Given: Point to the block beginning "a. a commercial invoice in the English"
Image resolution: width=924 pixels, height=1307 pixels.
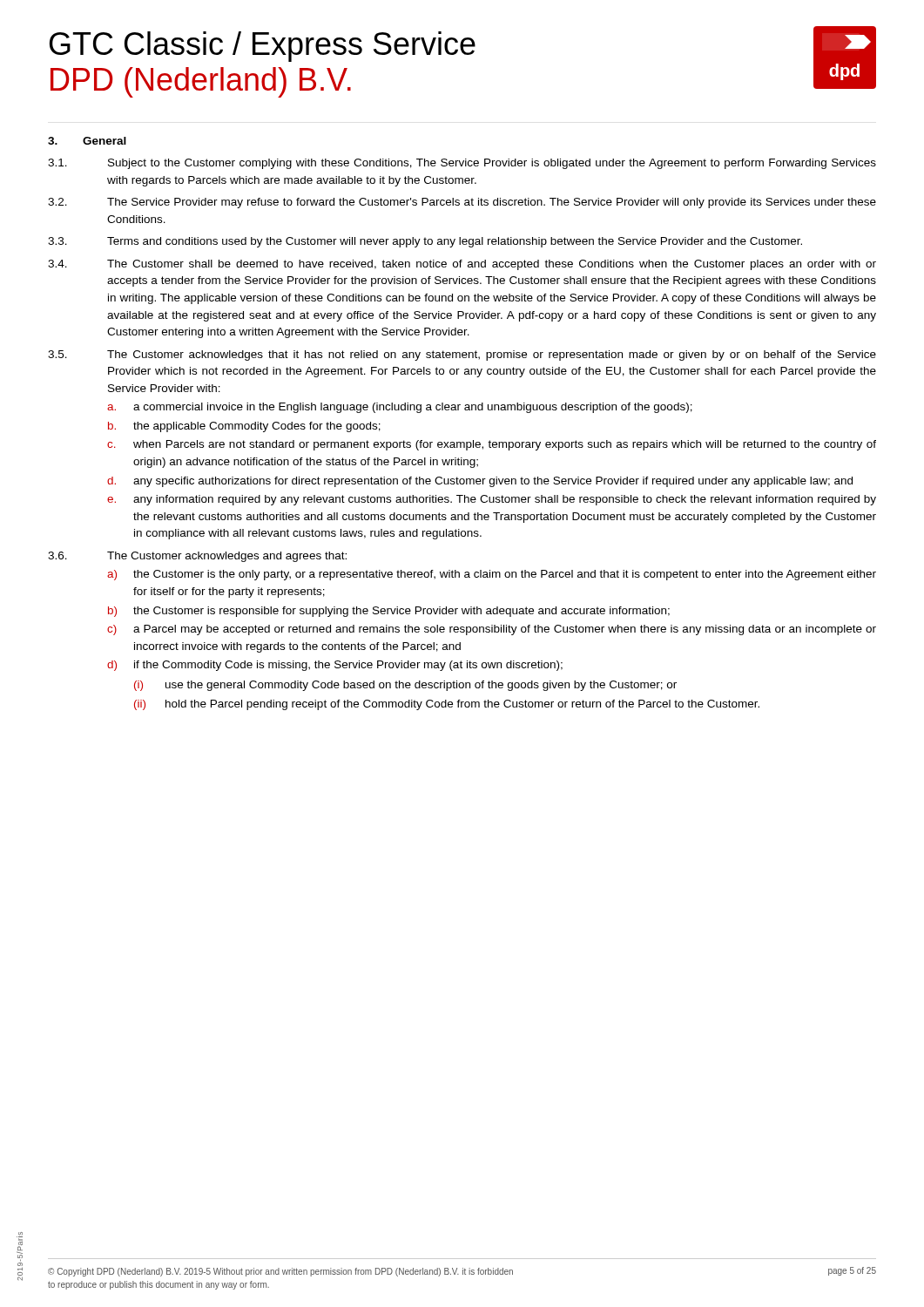Looking at the screenshot, I should tap(492, 407).
